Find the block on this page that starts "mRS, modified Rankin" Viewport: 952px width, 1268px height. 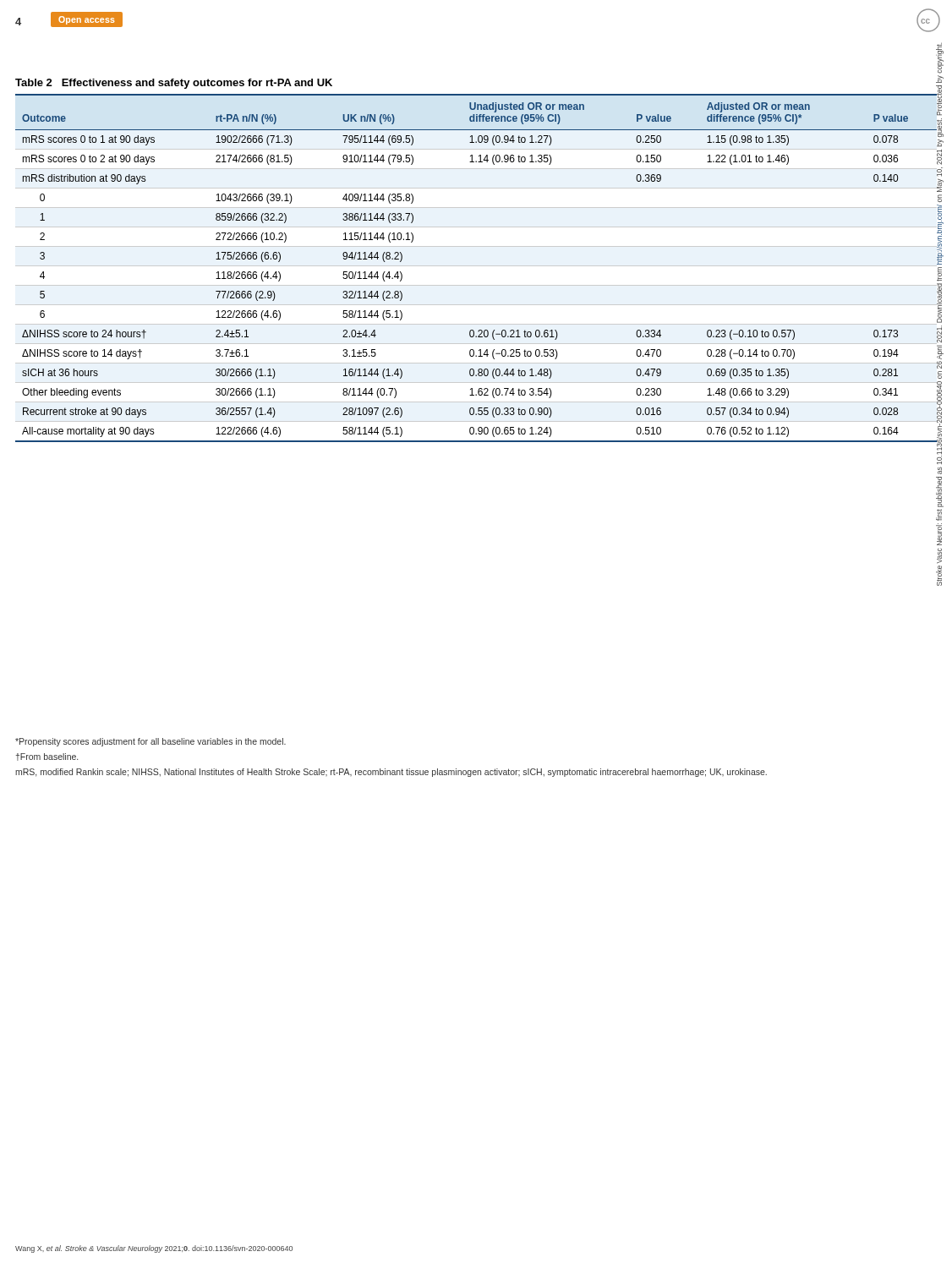[x=391, y=771]
